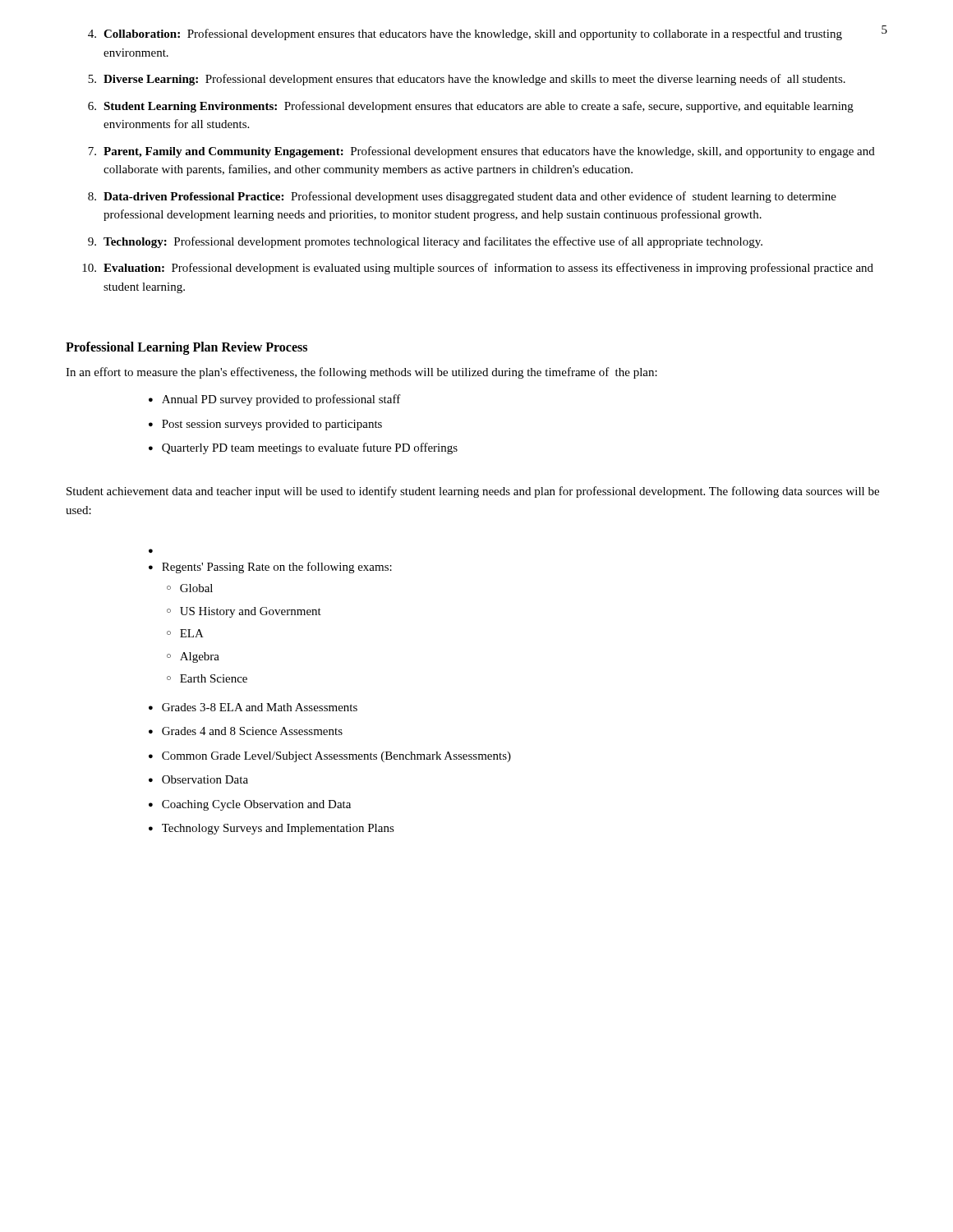Find the block starting "Grades 4 and 8 Science Assessments"
This screenshot has height=1232, width=953.
[x=252, y=731]
